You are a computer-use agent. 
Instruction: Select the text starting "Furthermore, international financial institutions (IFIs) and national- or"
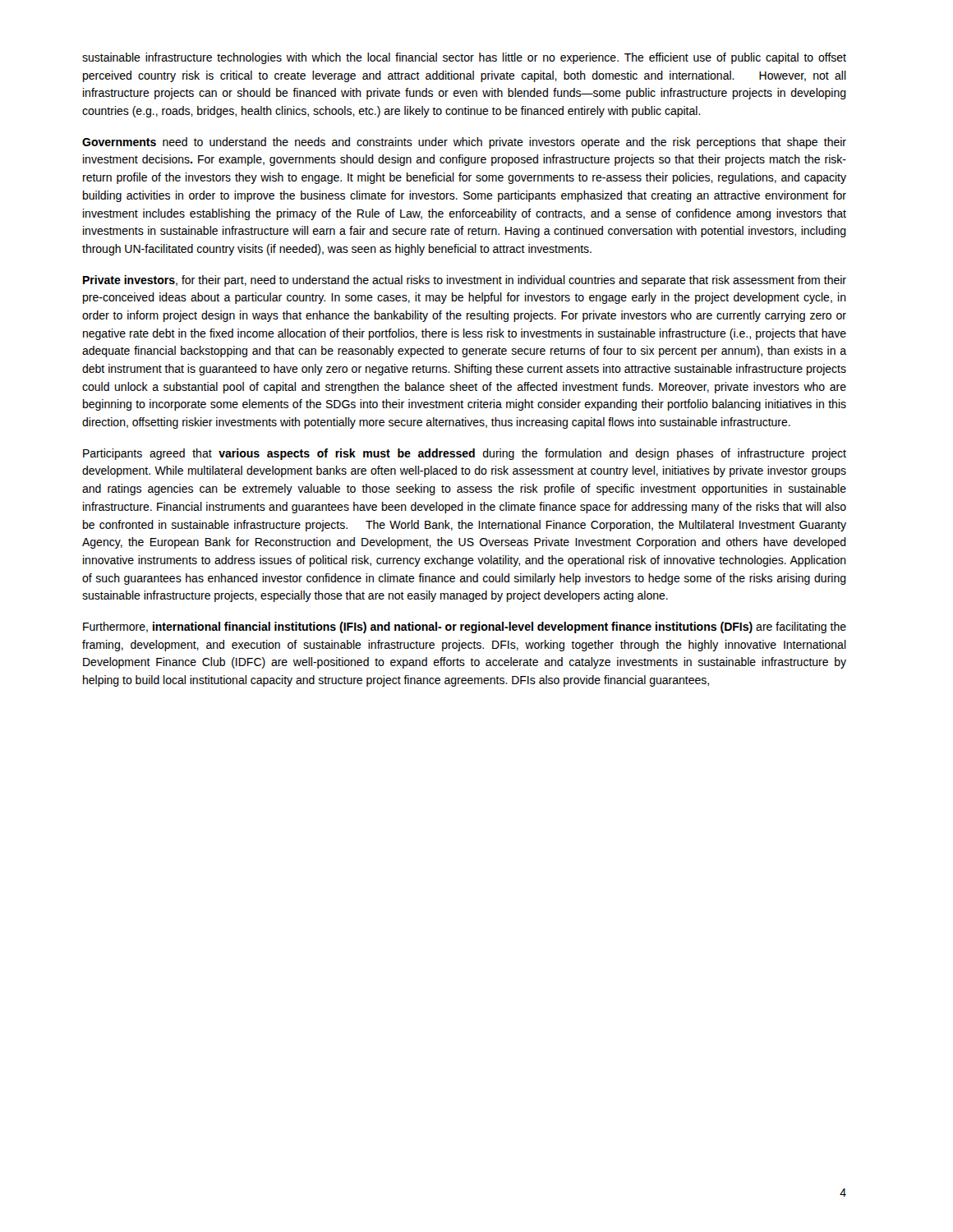click(x=464, y=653)
